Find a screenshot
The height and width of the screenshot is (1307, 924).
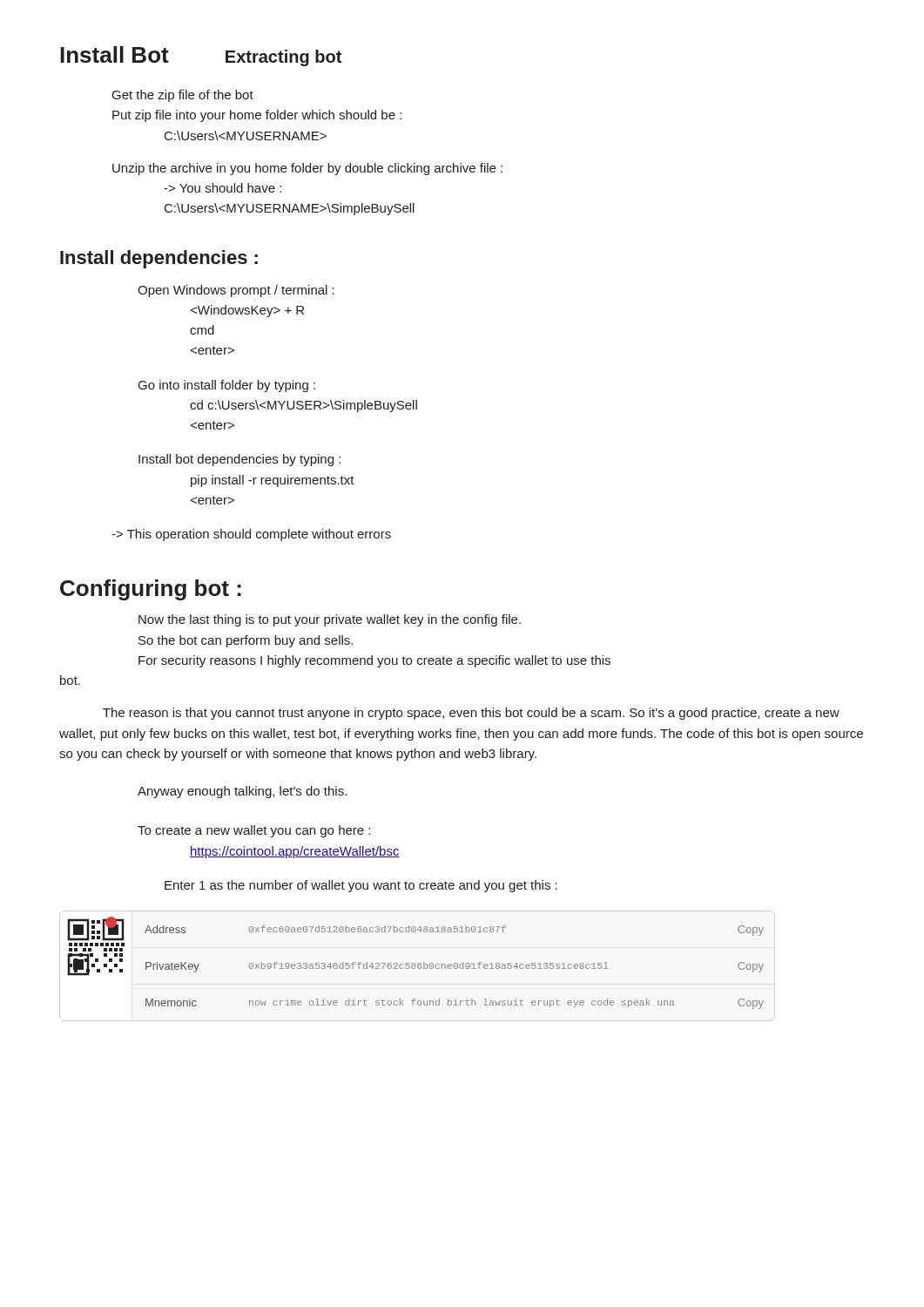pos(462,966)
